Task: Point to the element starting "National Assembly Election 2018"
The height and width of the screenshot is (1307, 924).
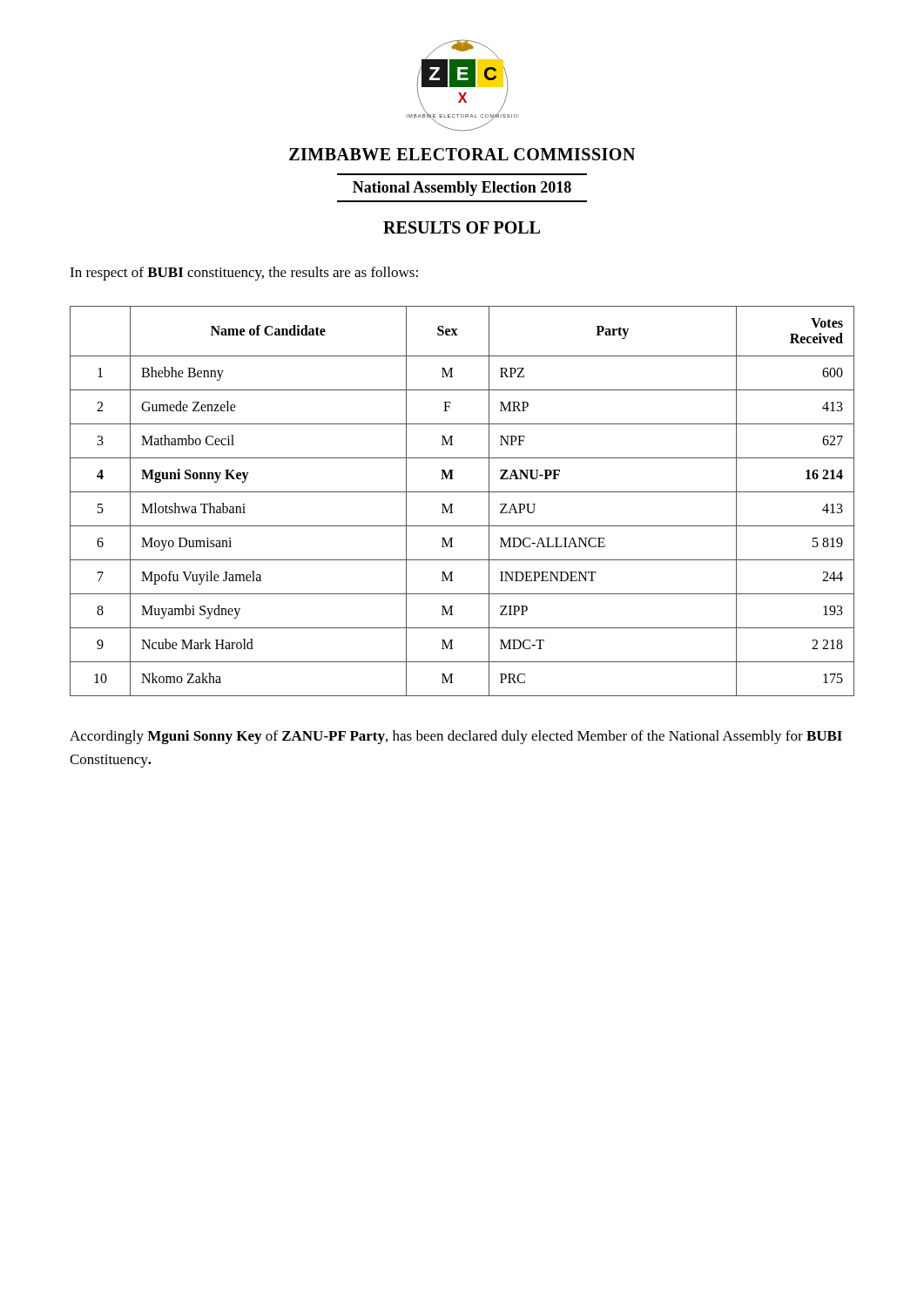Action: point(462,188)
